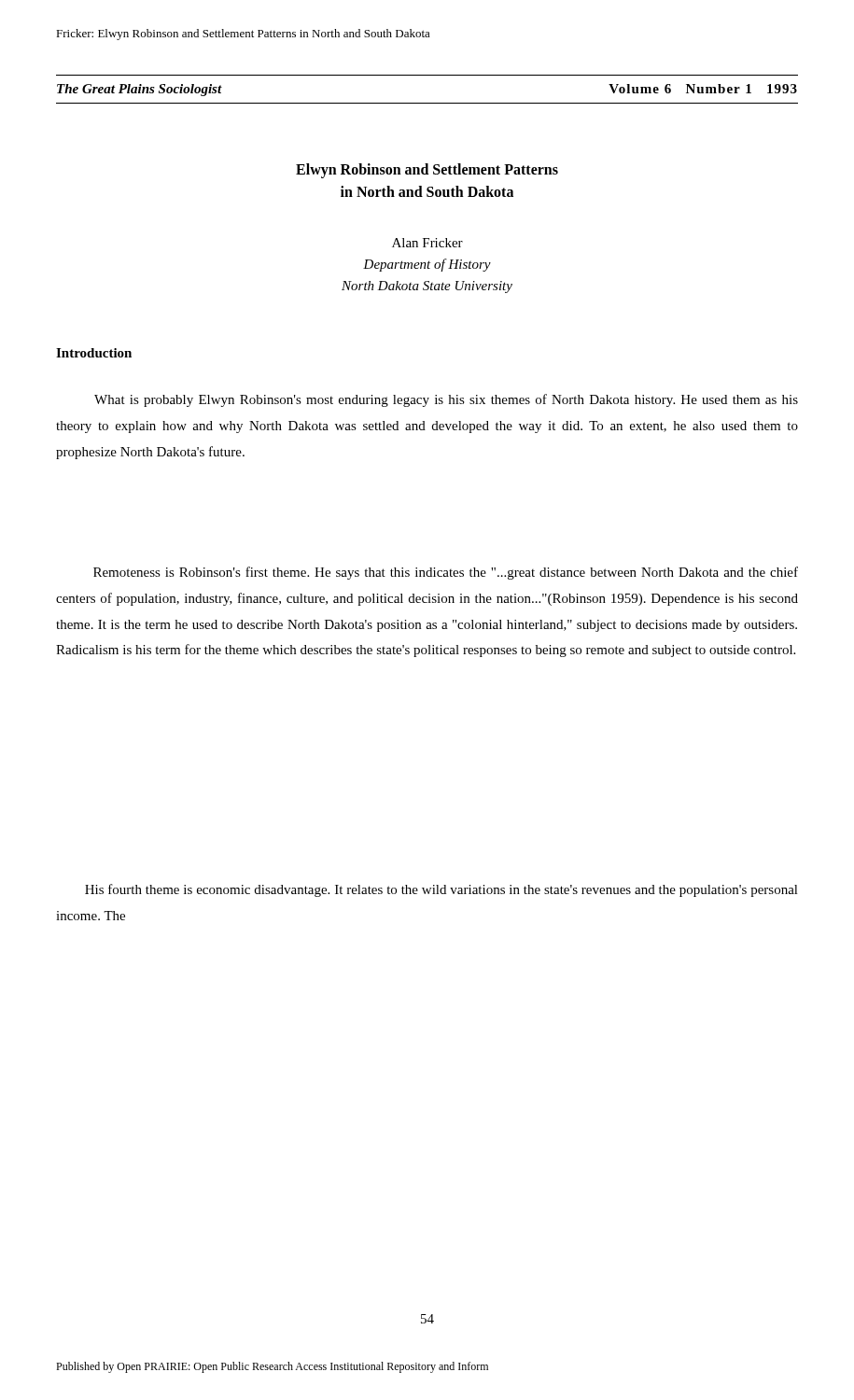Image resolution: width=854 pixels, height=1400 pixels.
Task: Click the section header that begins "The Great Plains Sociologist Volume 6 Number"
Action: 147,90
